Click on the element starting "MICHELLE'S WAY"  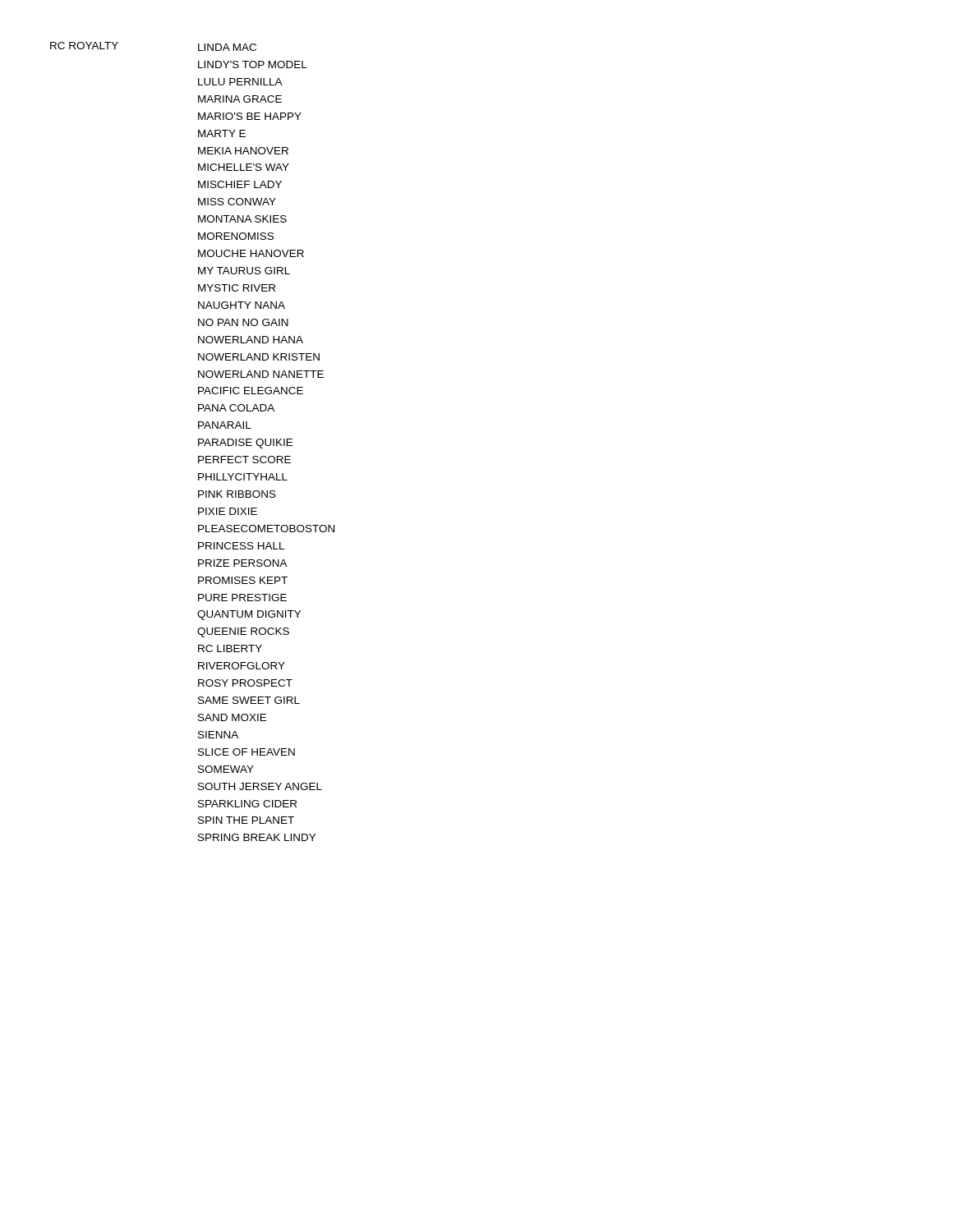click(243, 168)
